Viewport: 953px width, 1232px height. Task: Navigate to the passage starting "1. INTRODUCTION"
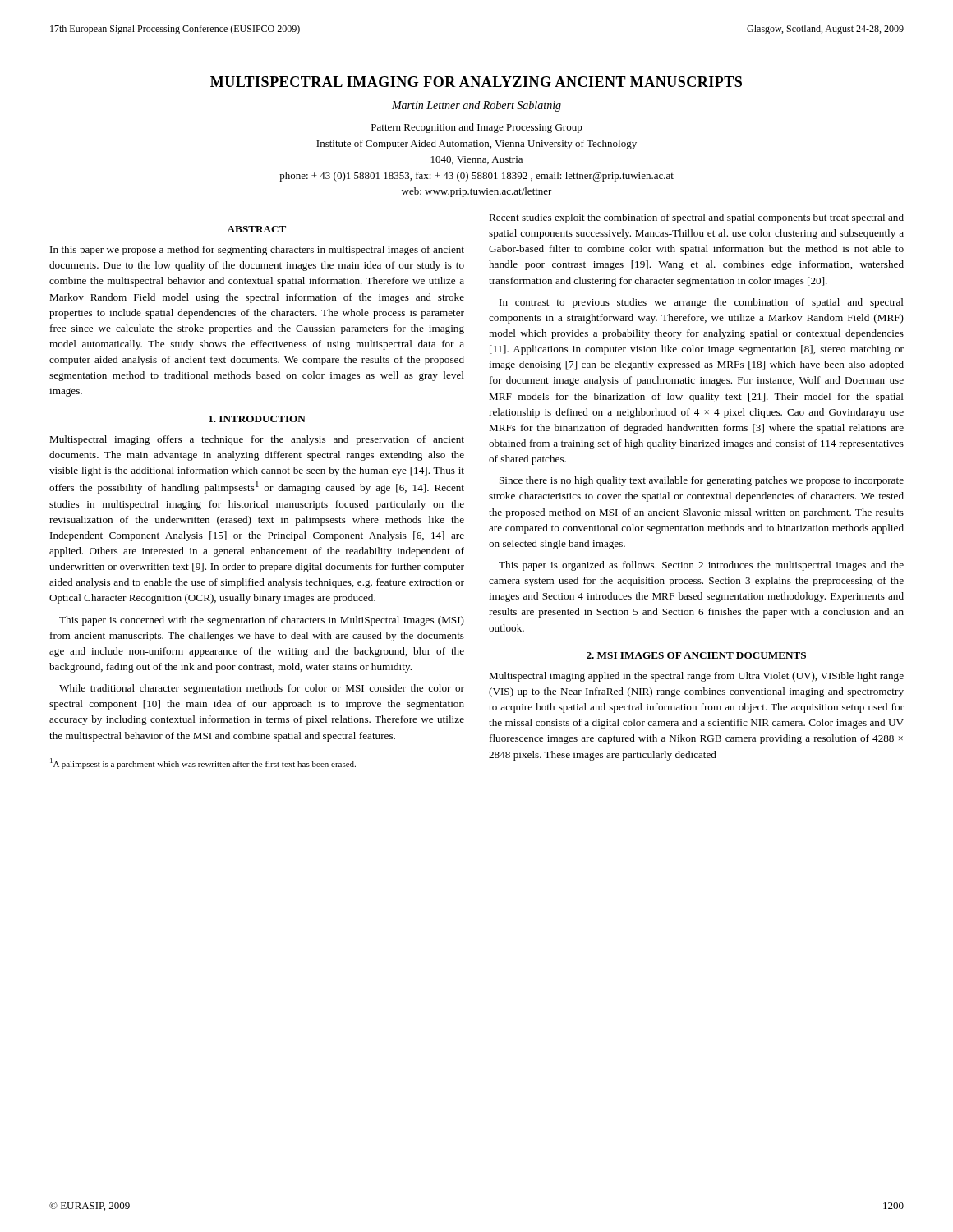(257, 418)
